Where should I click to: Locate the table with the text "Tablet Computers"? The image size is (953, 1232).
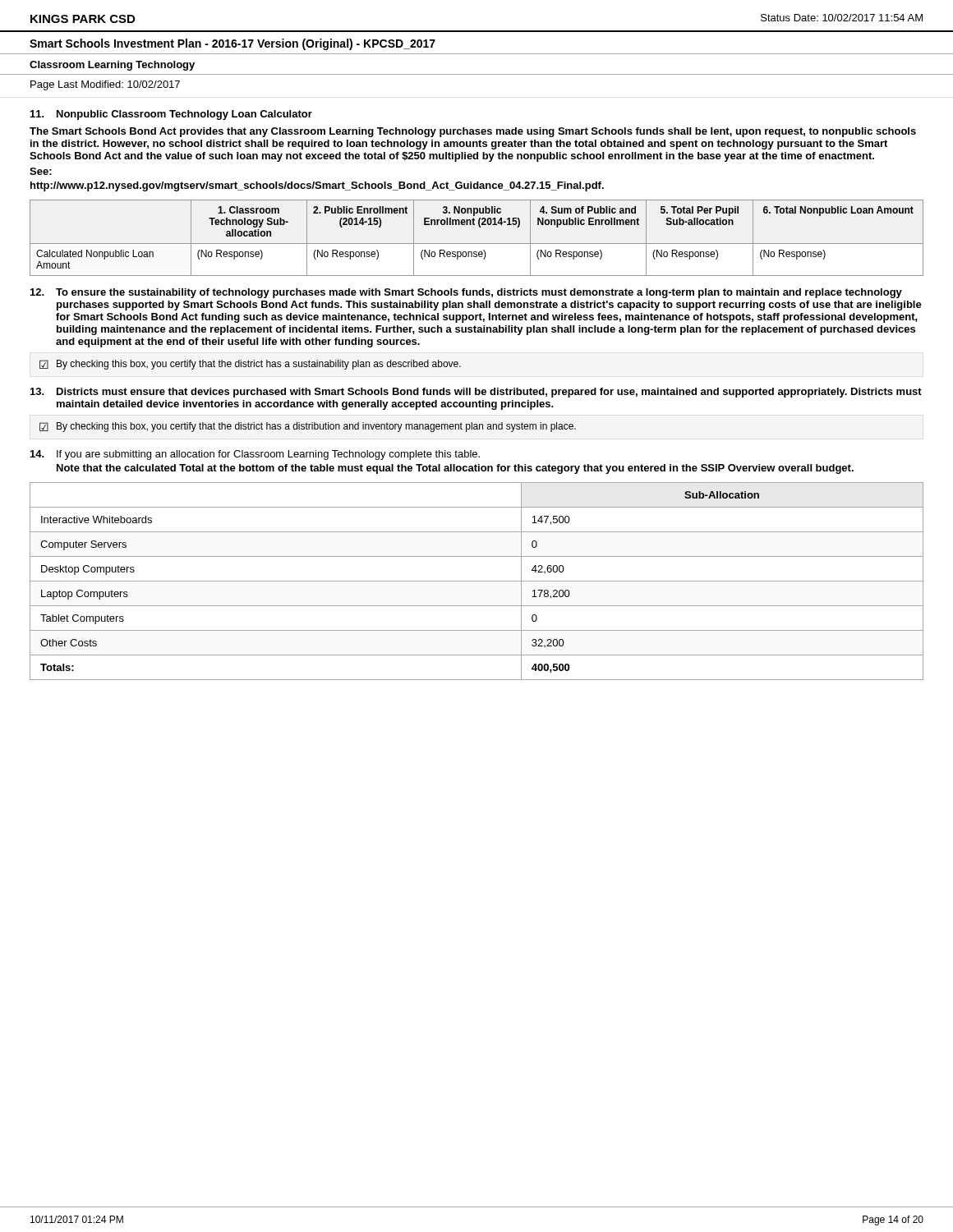pyautogui.click(x=476, y=581)
